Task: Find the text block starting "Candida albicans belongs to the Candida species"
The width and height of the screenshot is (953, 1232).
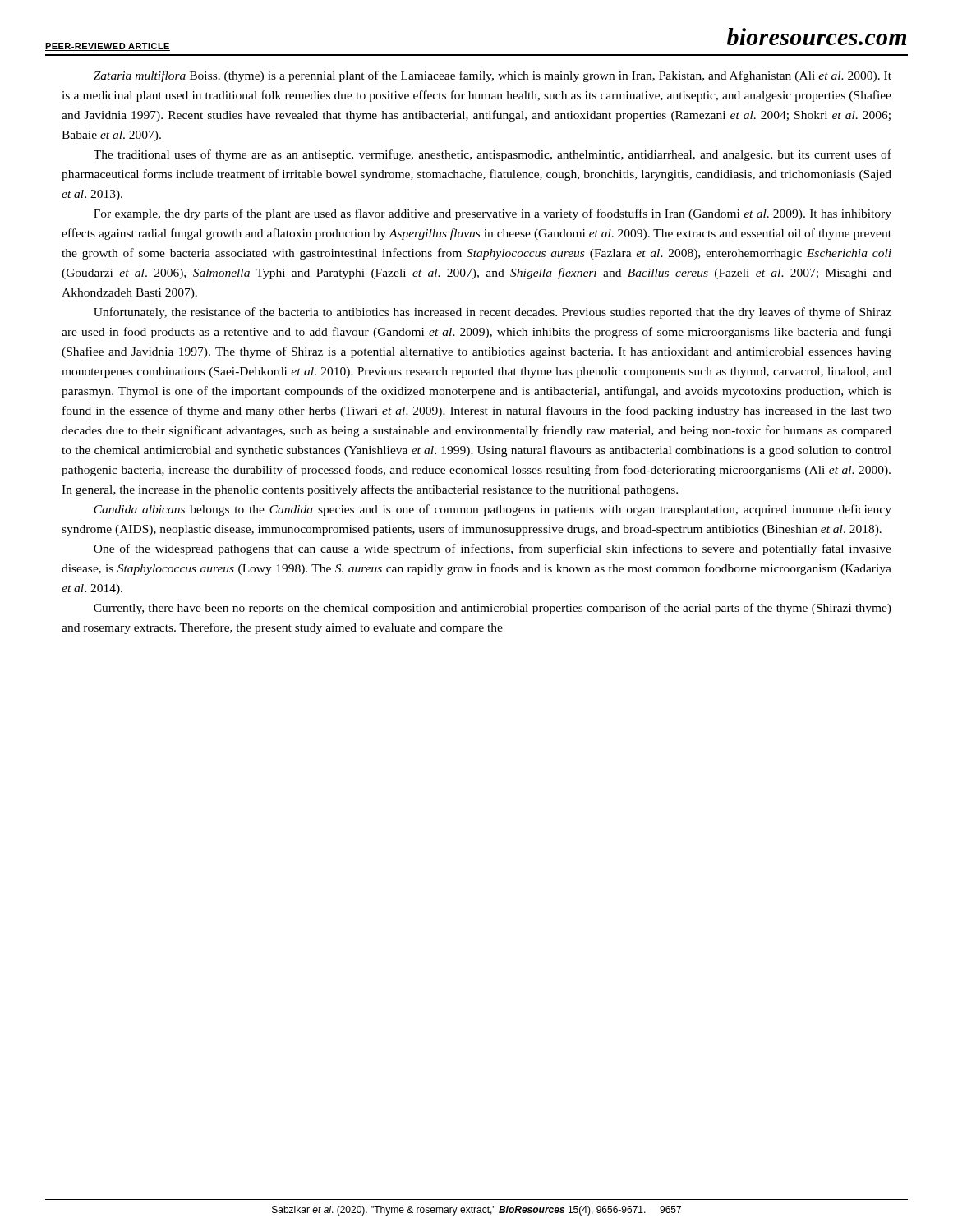Action: pyautogui.click(x=476, y=519)
